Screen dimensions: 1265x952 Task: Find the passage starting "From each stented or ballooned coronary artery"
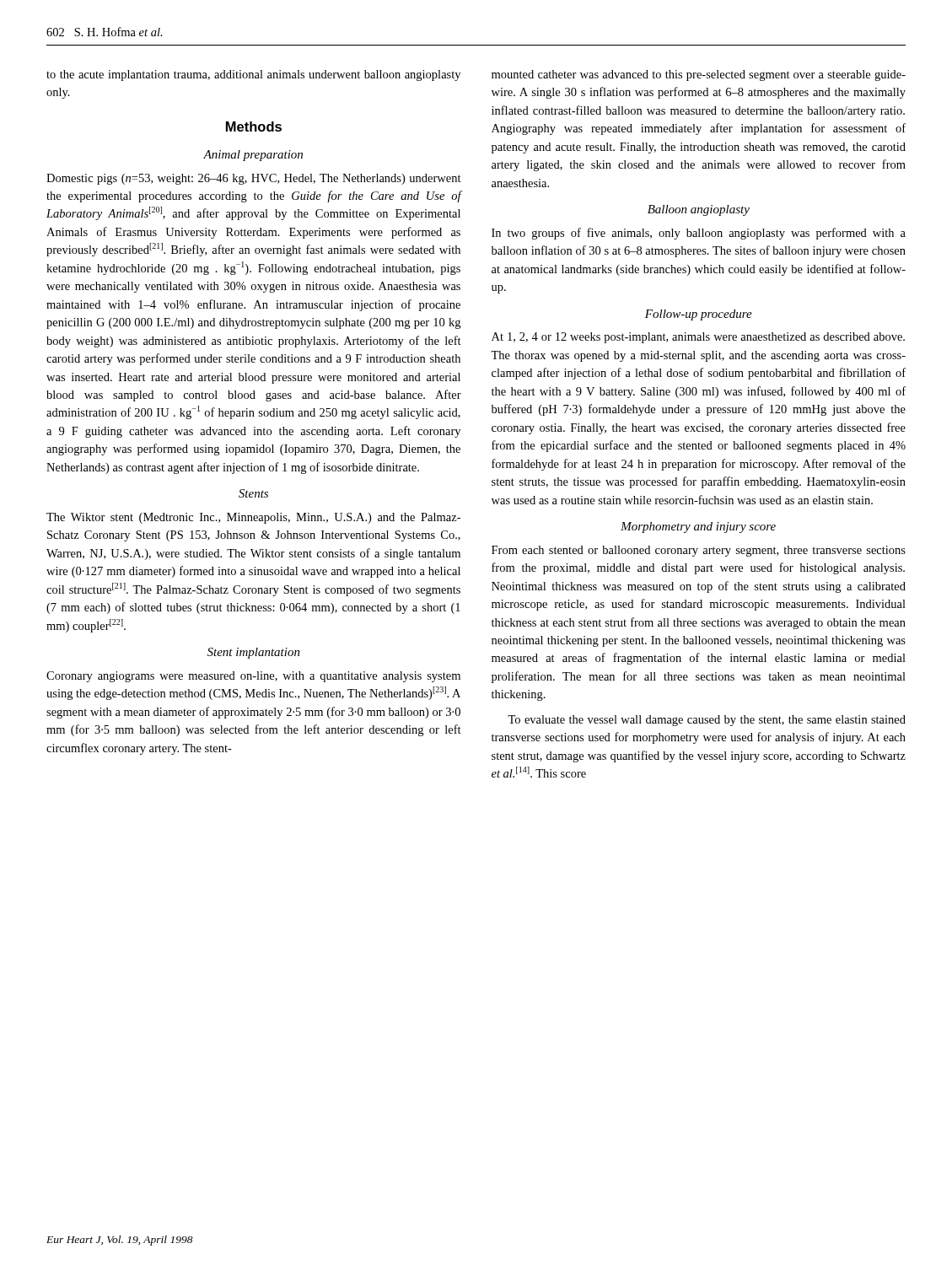pos(698,662)
